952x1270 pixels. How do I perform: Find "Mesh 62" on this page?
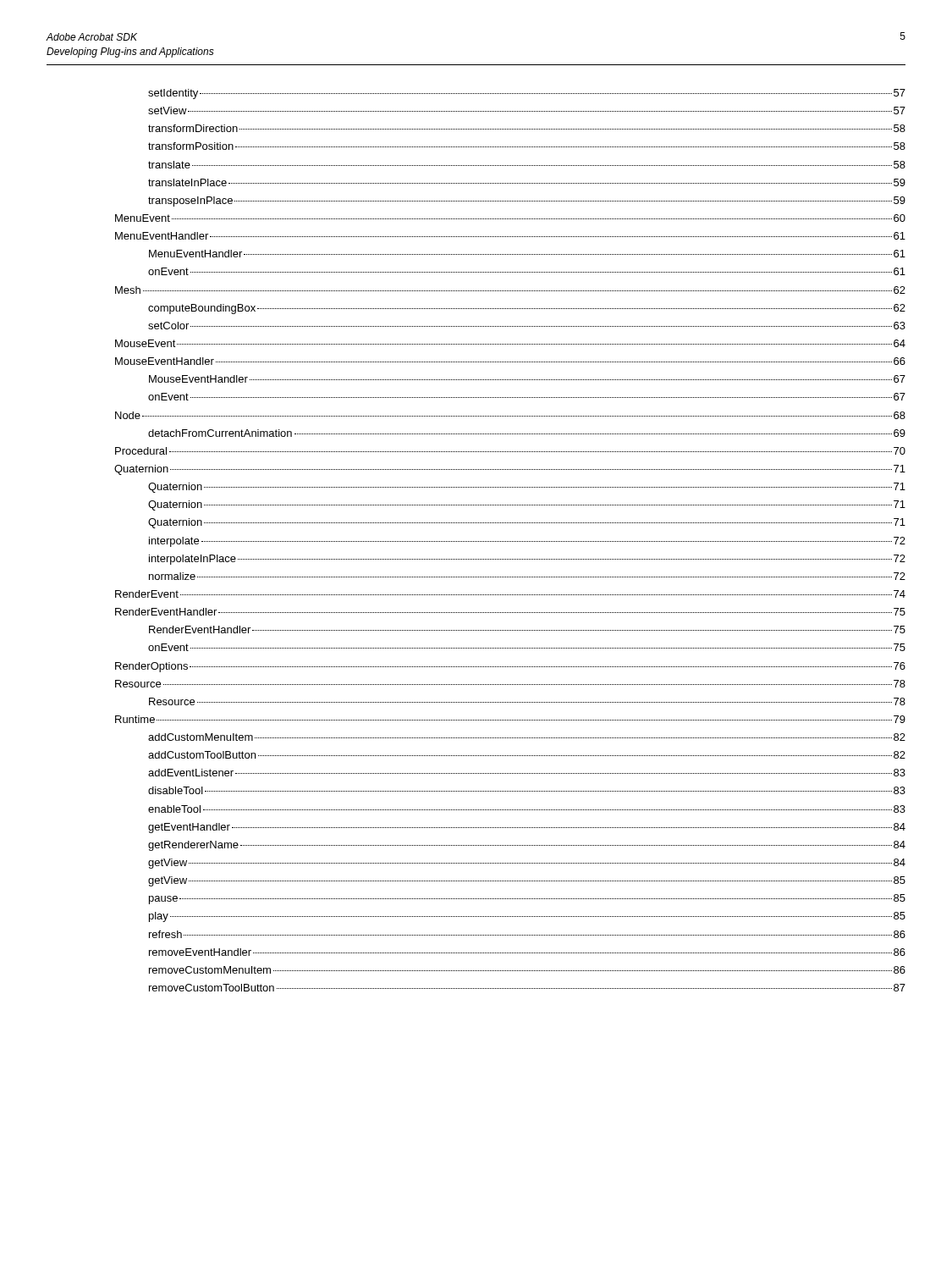[510, 290]
